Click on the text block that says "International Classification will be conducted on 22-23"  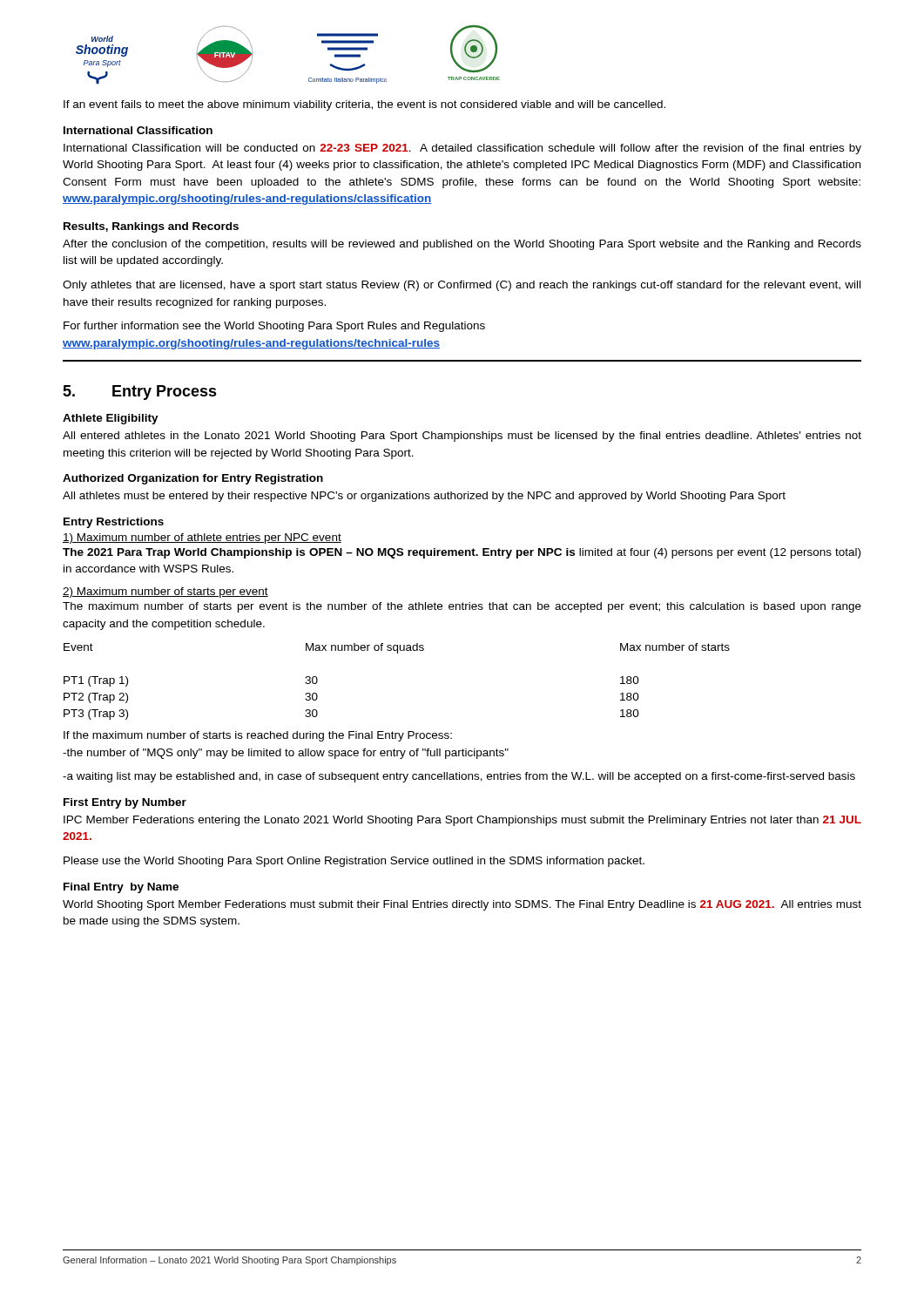(462, 173)
